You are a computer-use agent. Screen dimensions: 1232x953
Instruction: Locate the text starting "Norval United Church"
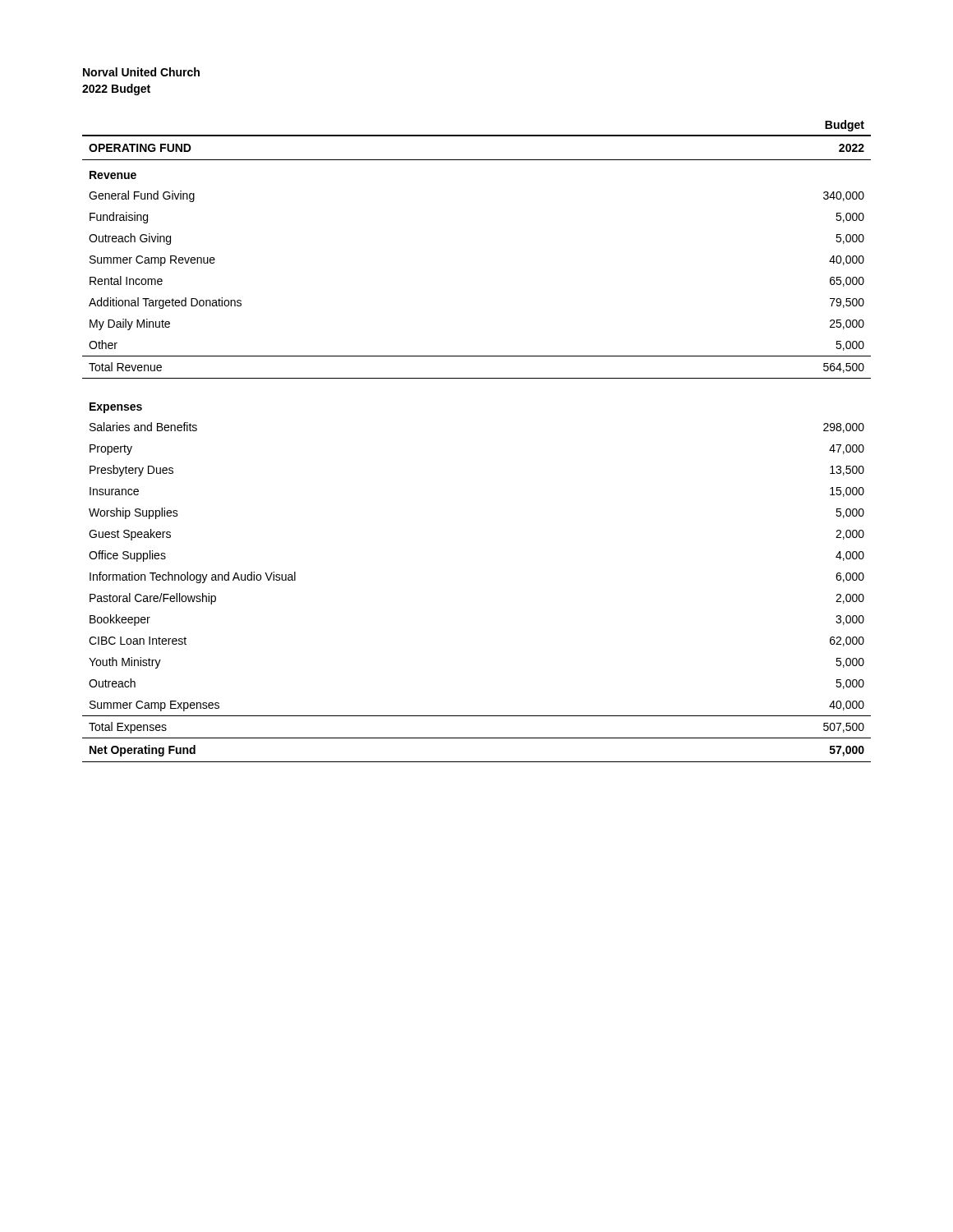pos(141,72)
